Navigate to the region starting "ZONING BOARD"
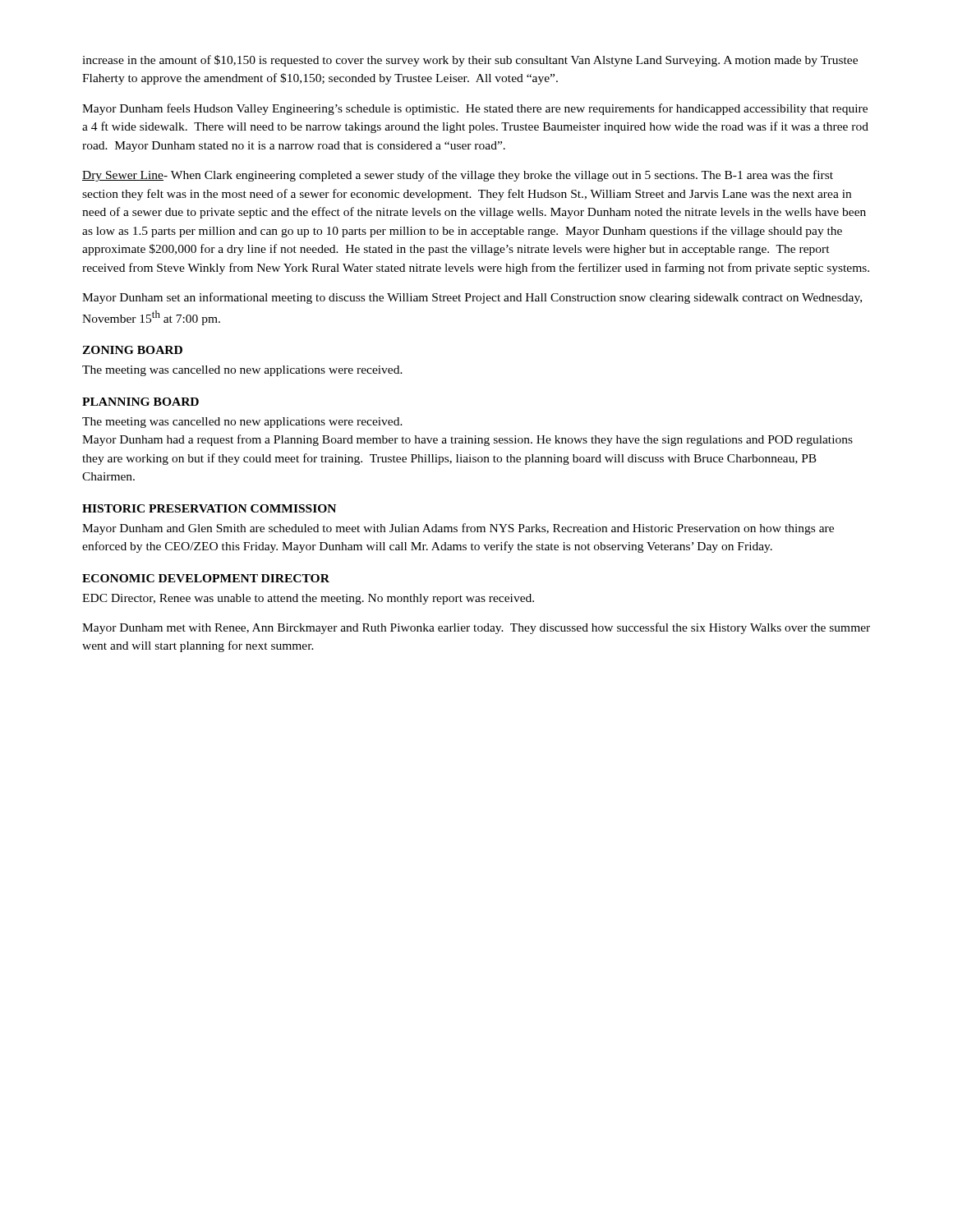 tap(133, 350)
